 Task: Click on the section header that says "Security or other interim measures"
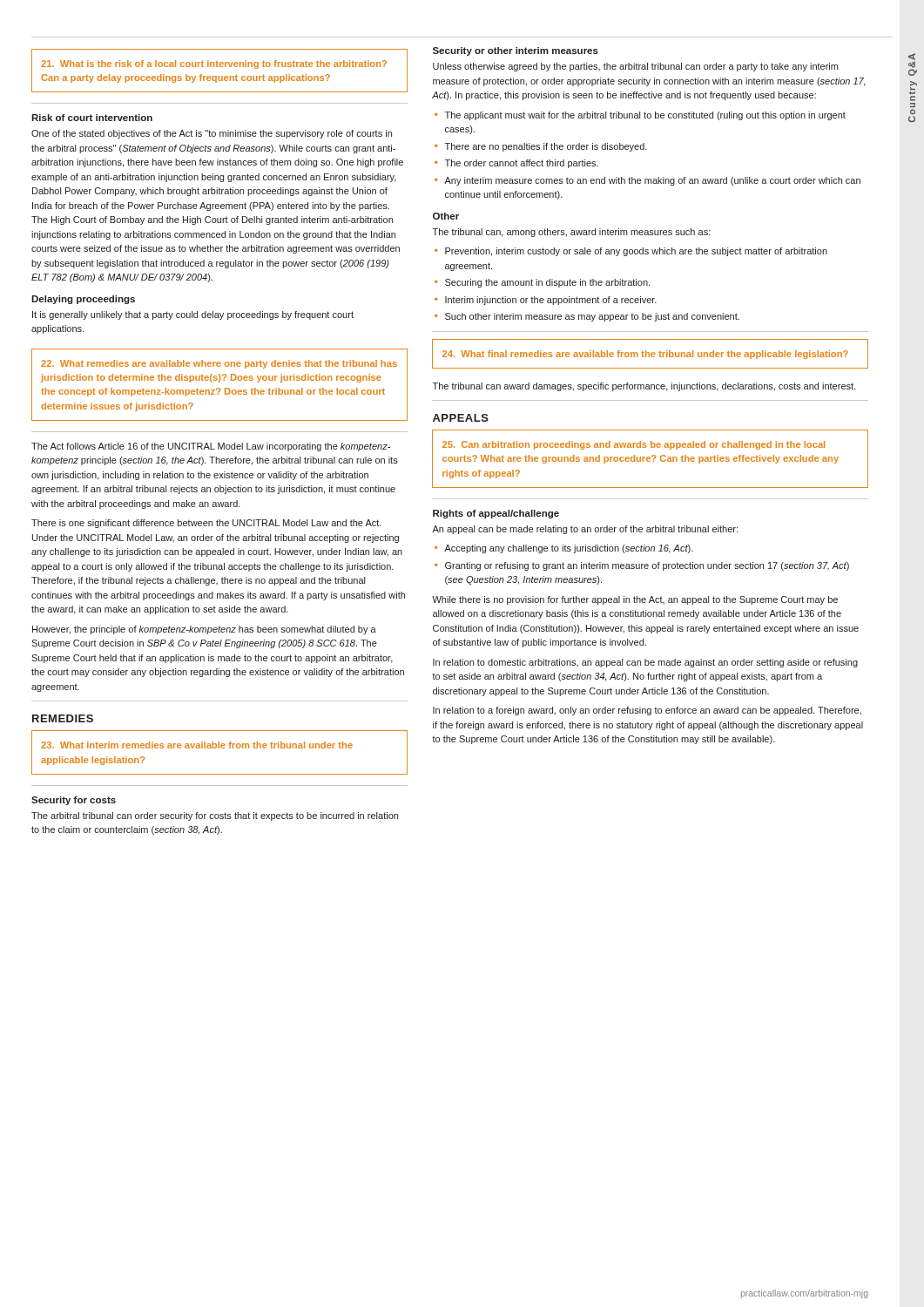tap(515, 51)
